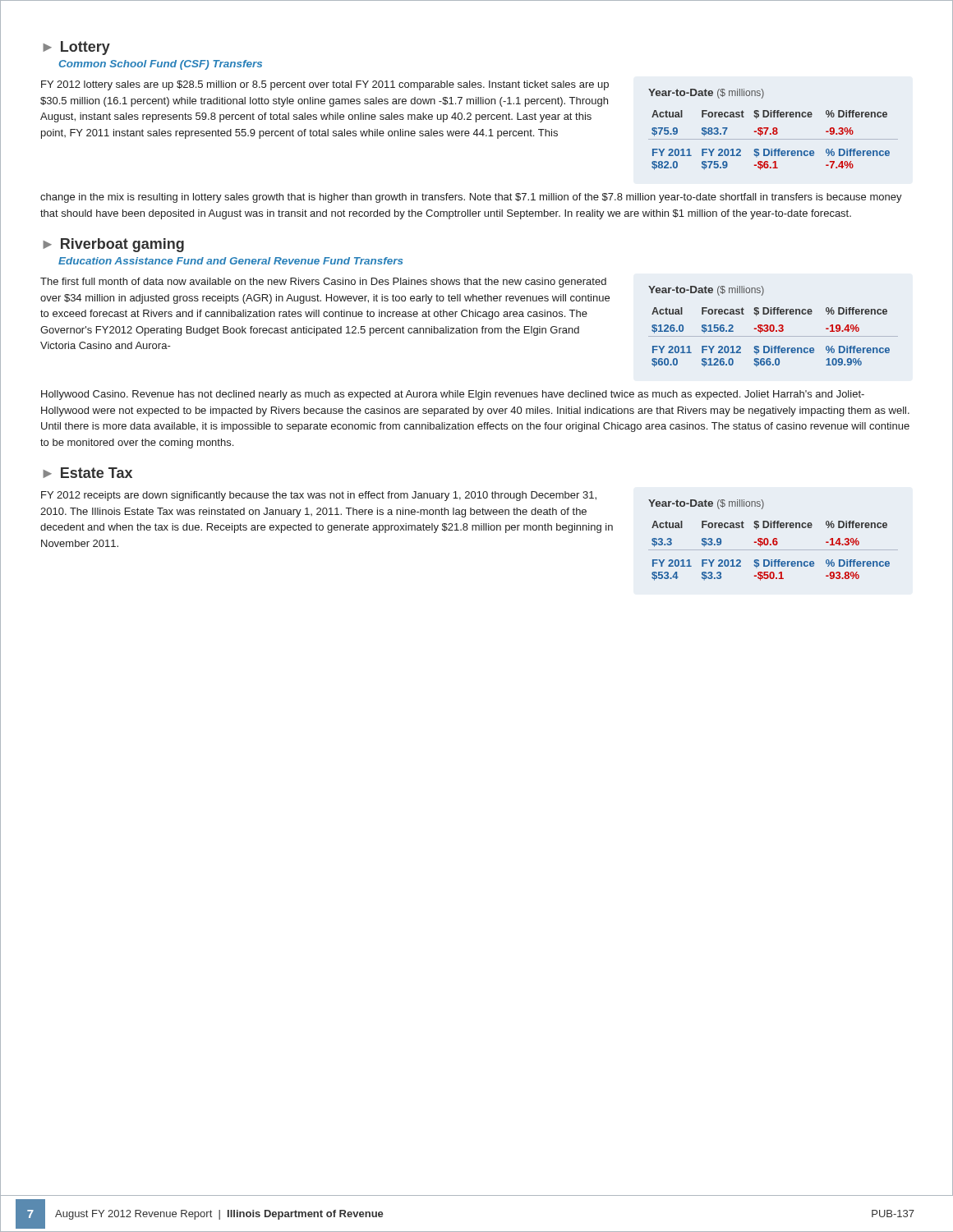Find "► Riverboat gaming" on this page
This screenshot has height=1232, width=953.
[112, 244]
